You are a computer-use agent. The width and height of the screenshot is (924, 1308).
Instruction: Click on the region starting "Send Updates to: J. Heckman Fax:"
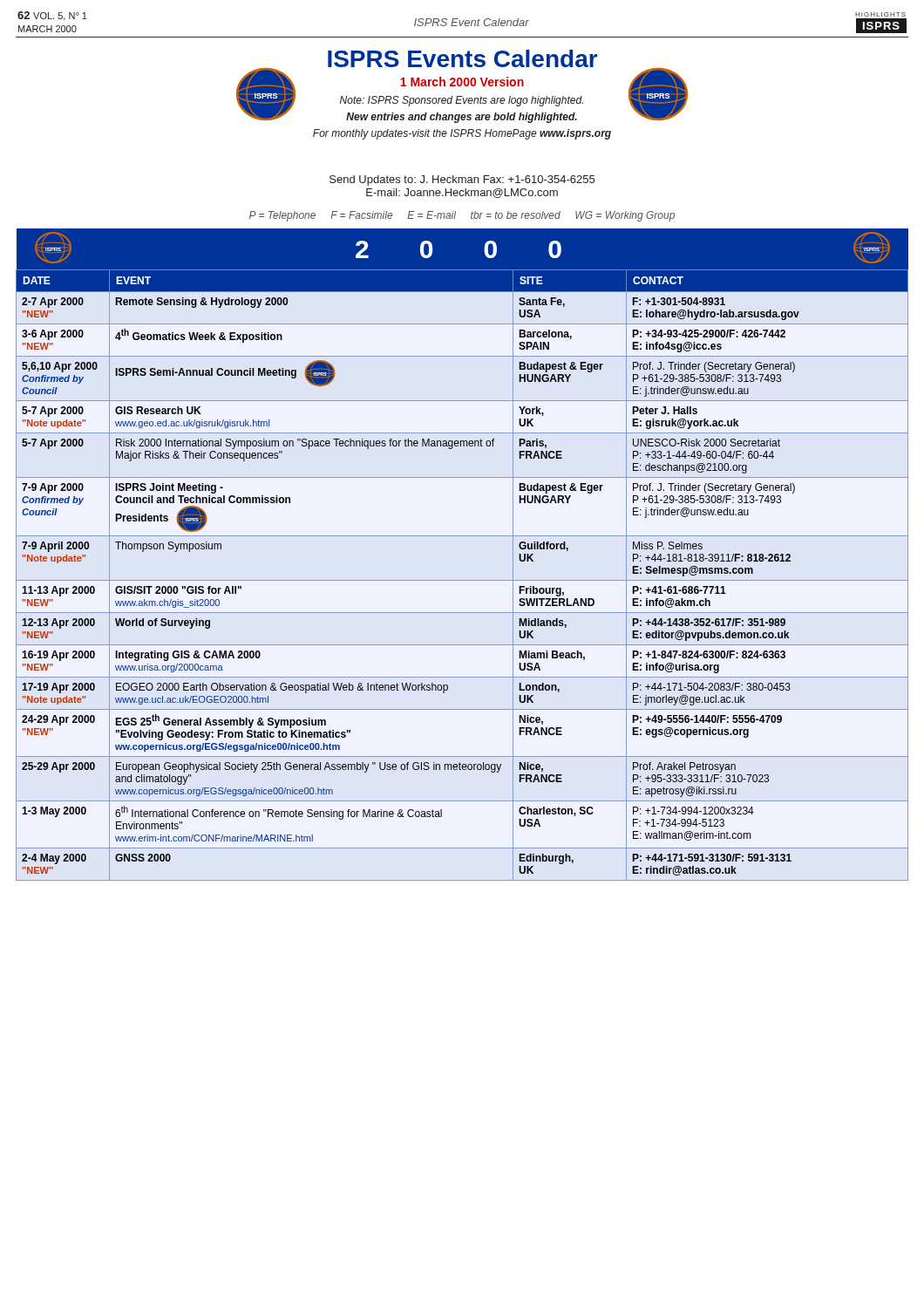[x=462, y=186]
